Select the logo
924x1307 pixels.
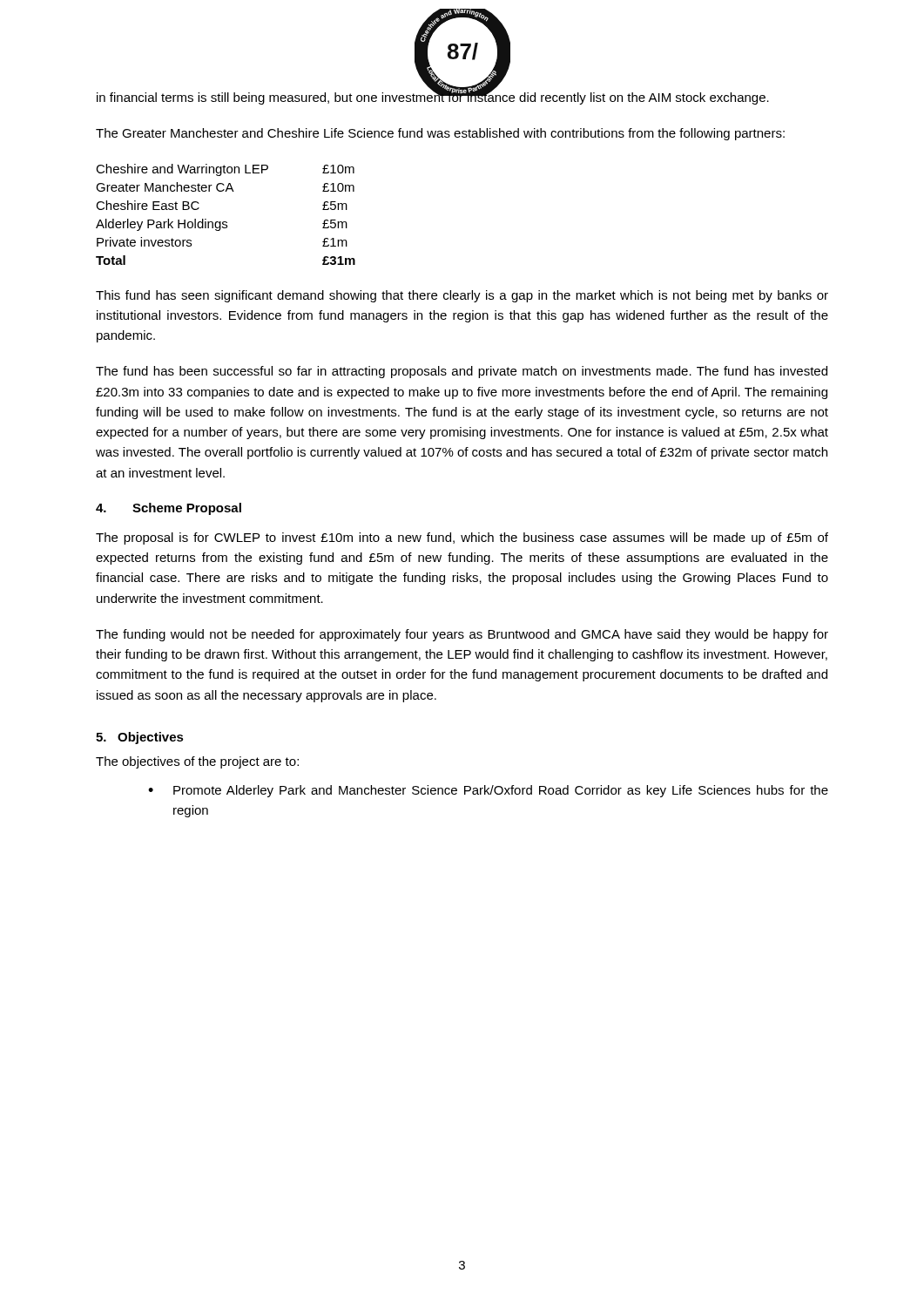click(462, 52)
